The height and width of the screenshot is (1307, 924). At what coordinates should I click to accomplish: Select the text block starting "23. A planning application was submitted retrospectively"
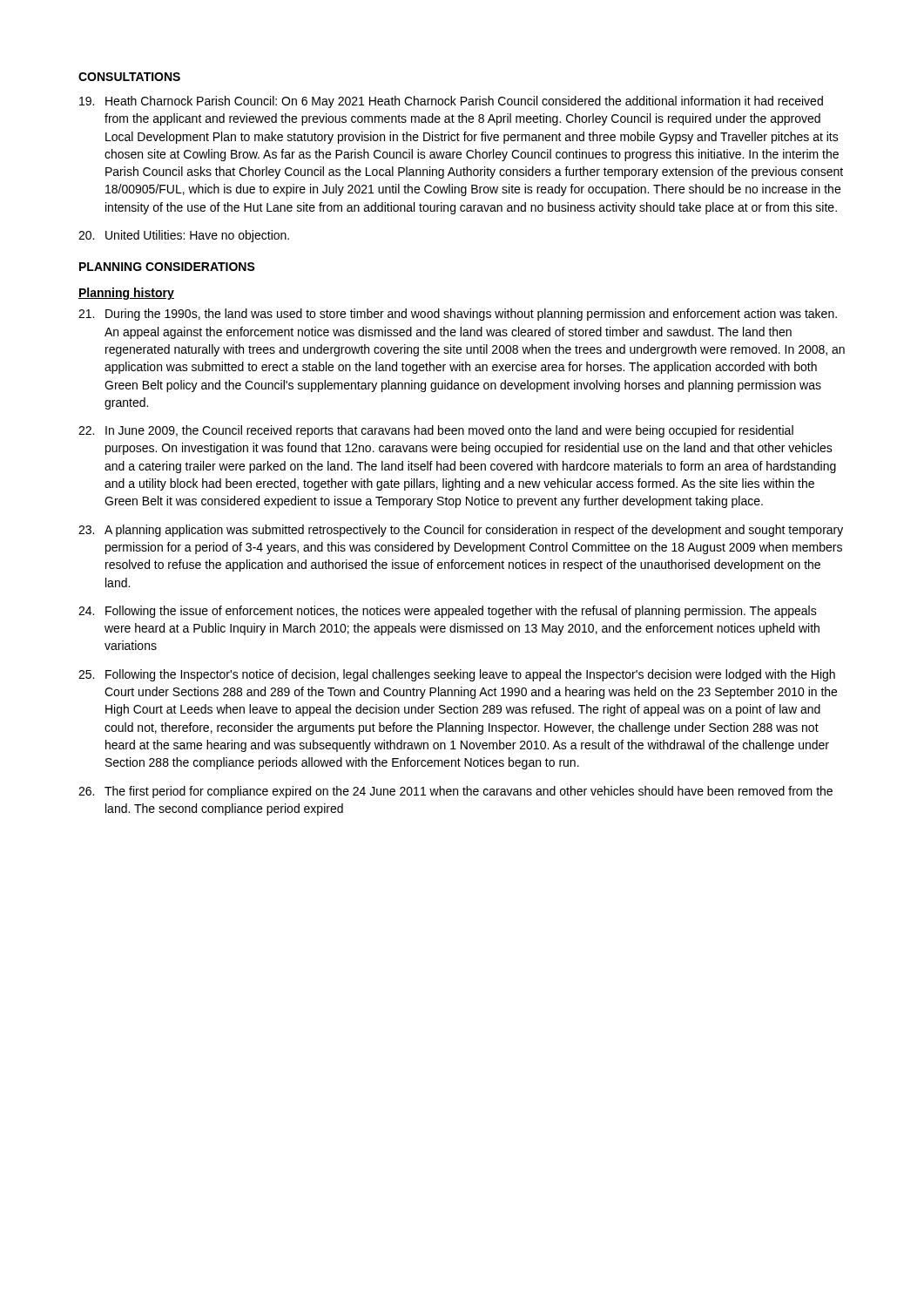click(462, 556)
